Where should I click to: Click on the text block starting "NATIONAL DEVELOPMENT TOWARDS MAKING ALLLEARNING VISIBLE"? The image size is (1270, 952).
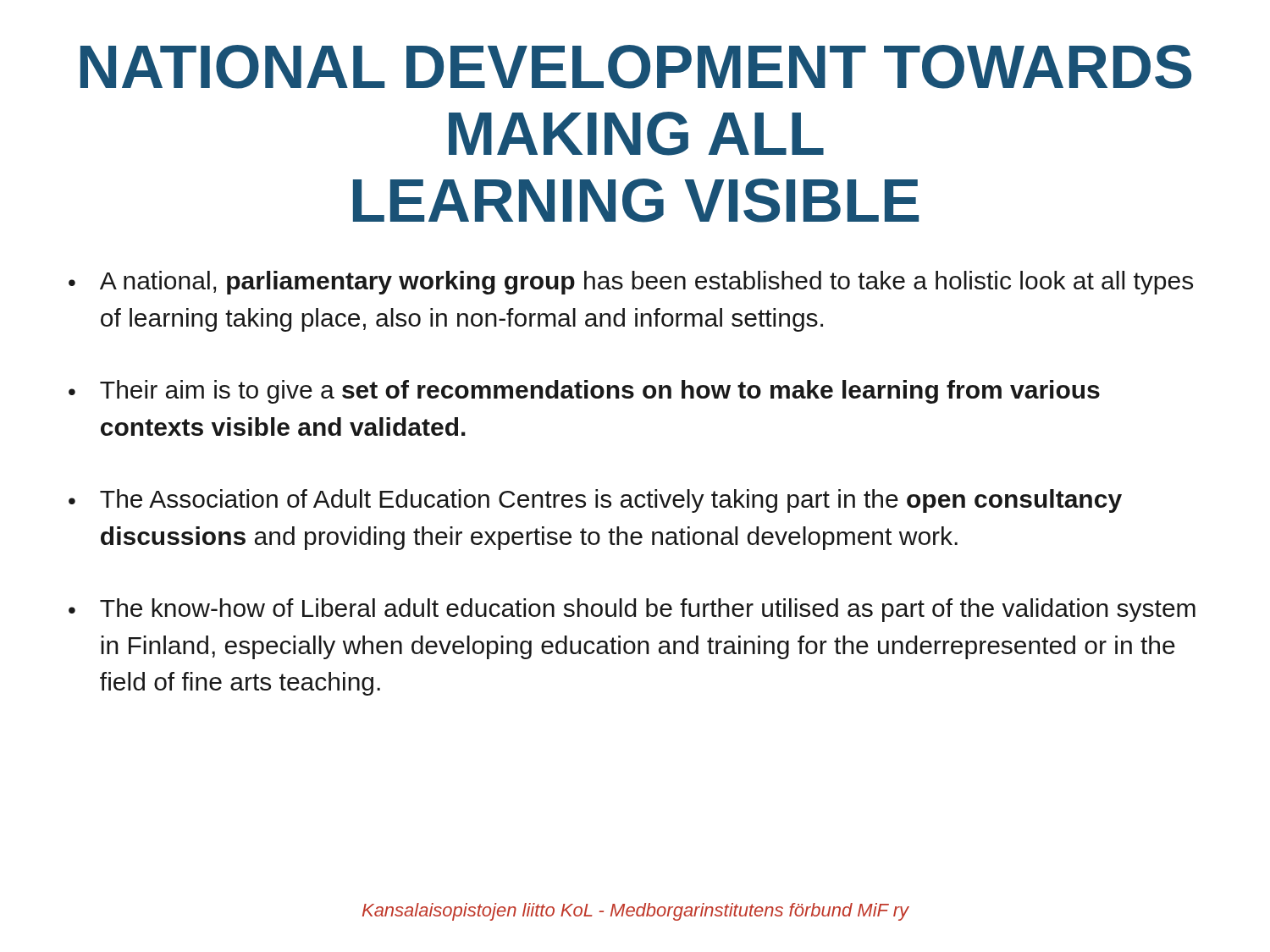[x=635, y=134]
